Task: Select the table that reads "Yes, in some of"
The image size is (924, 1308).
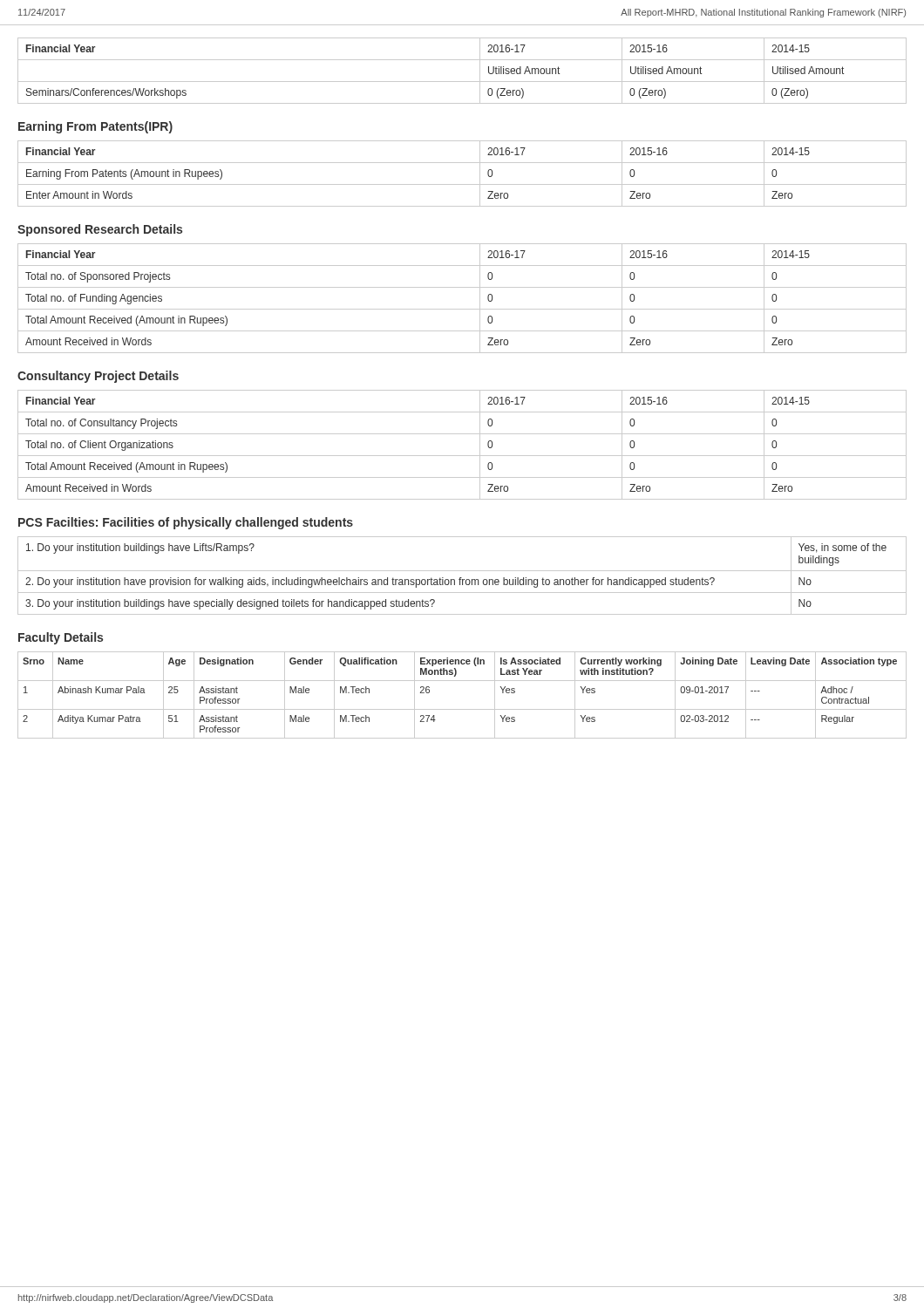Action: pos(462,576)
